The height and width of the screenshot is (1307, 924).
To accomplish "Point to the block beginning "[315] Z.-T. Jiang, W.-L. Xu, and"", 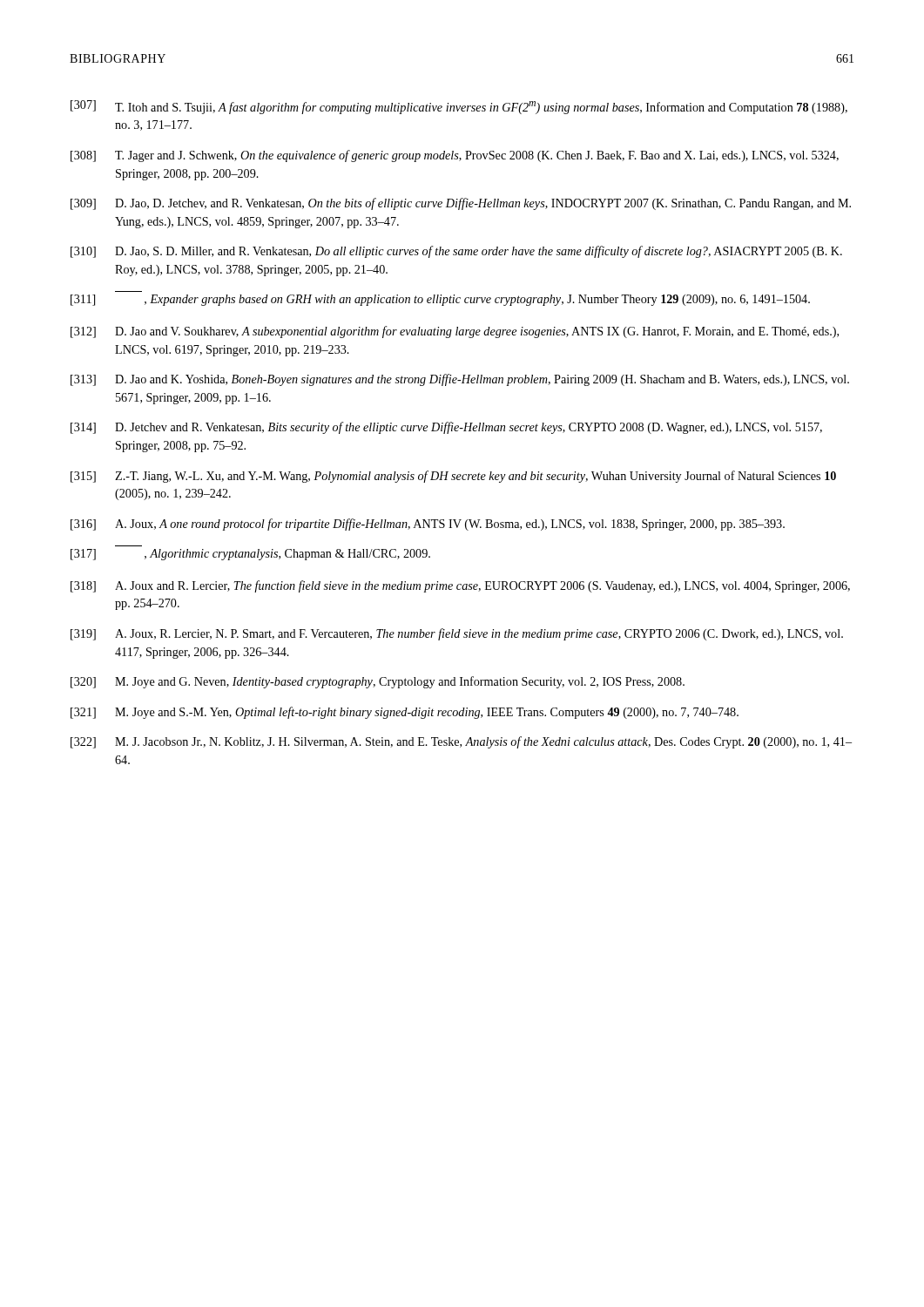I will point(462,485).
